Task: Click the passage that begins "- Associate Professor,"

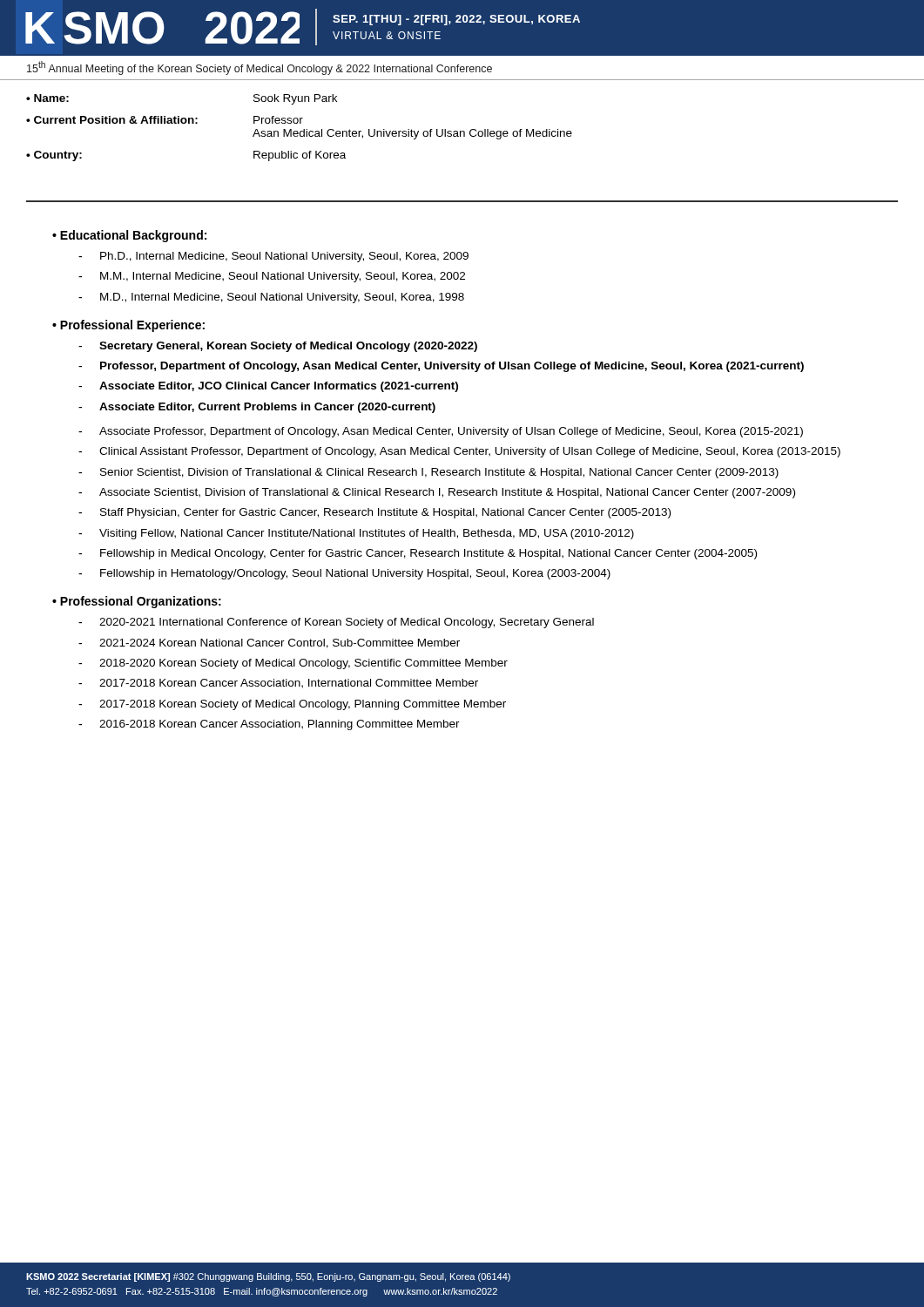Action: (475, 432)
